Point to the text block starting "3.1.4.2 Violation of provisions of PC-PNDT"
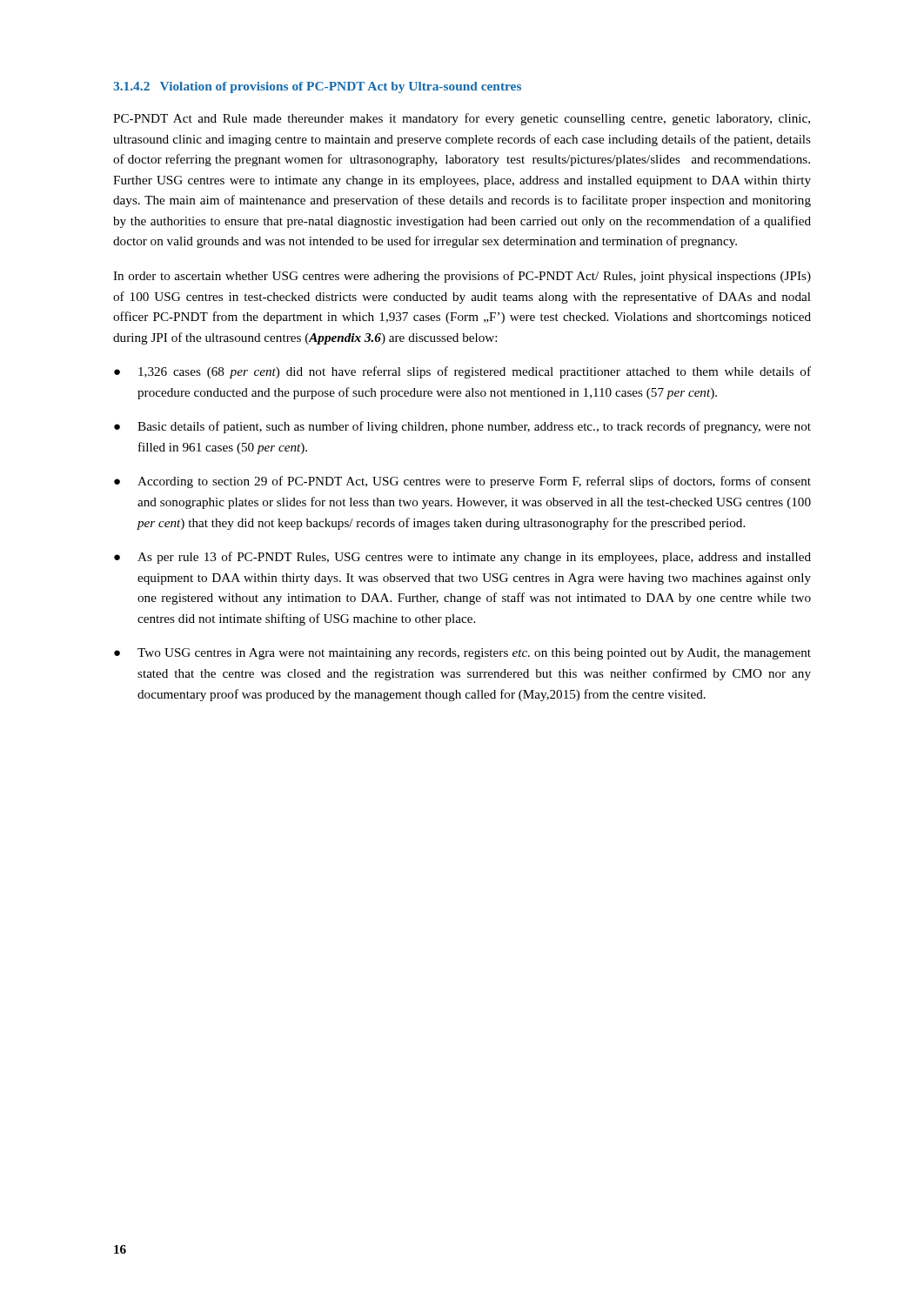This screenshot has width=924, height=1305. coord(317,86)
